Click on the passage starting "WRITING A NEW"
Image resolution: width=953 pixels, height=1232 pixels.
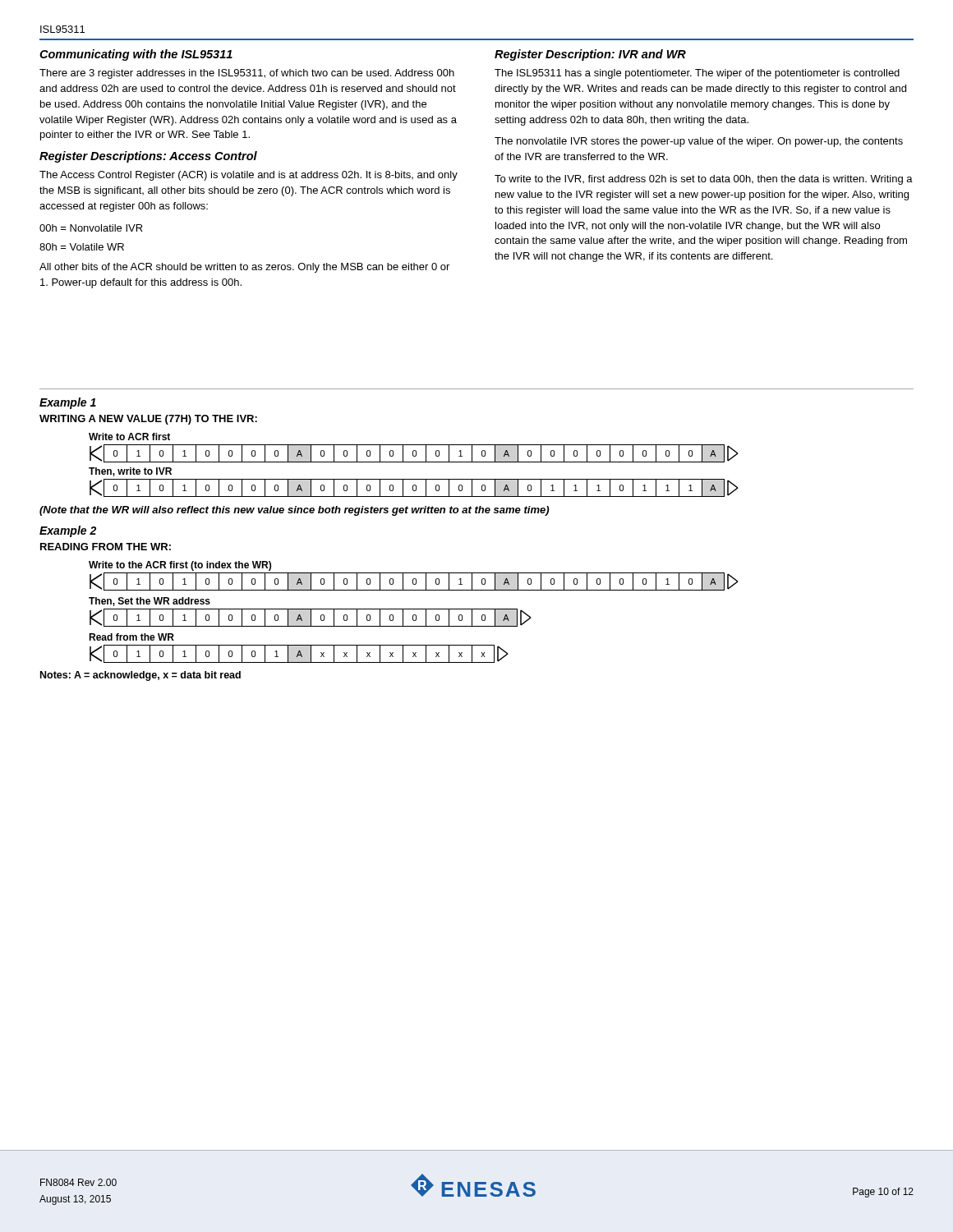click(x=148, y=420)
